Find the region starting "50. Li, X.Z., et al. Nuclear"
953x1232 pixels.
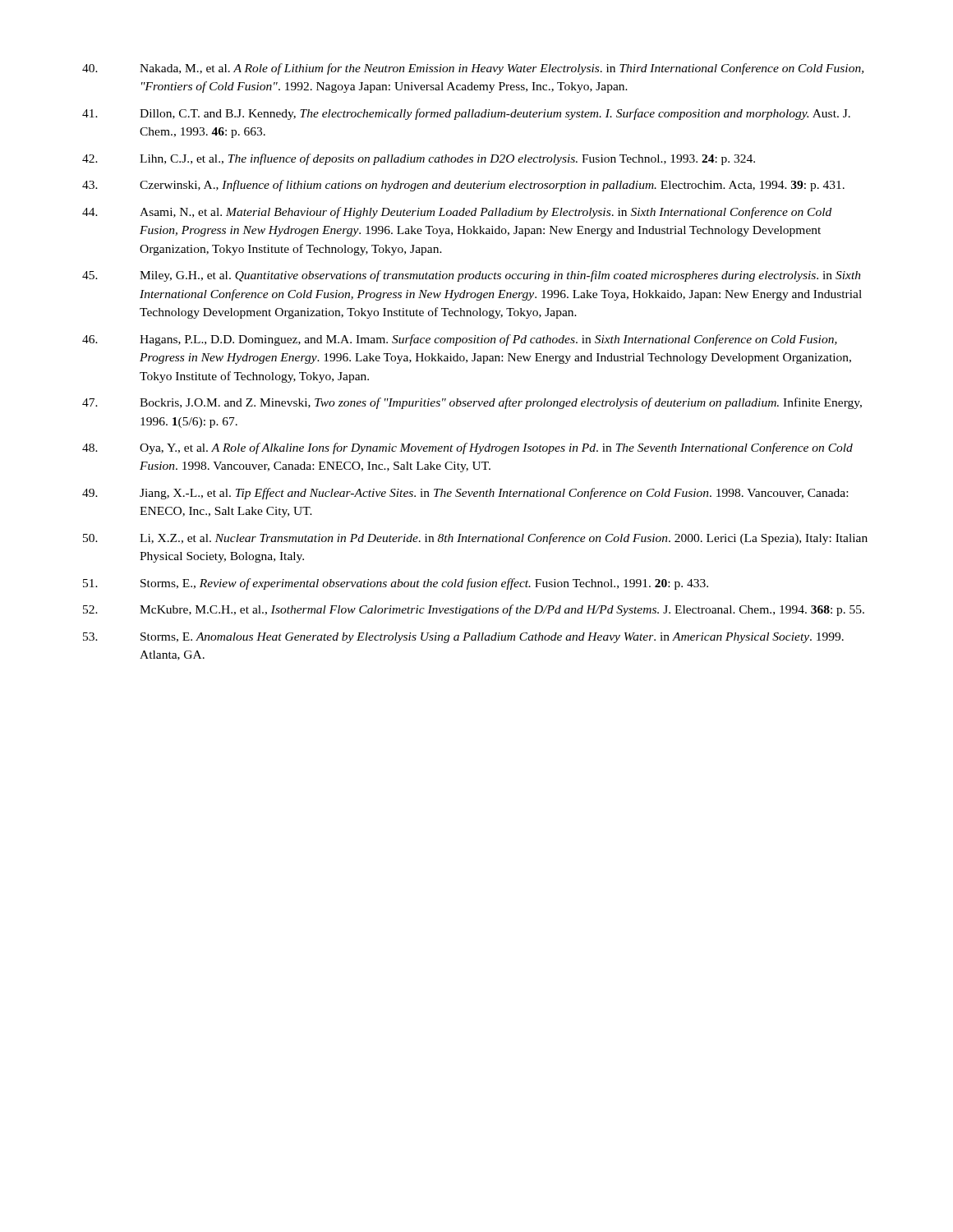coord(476,547)
